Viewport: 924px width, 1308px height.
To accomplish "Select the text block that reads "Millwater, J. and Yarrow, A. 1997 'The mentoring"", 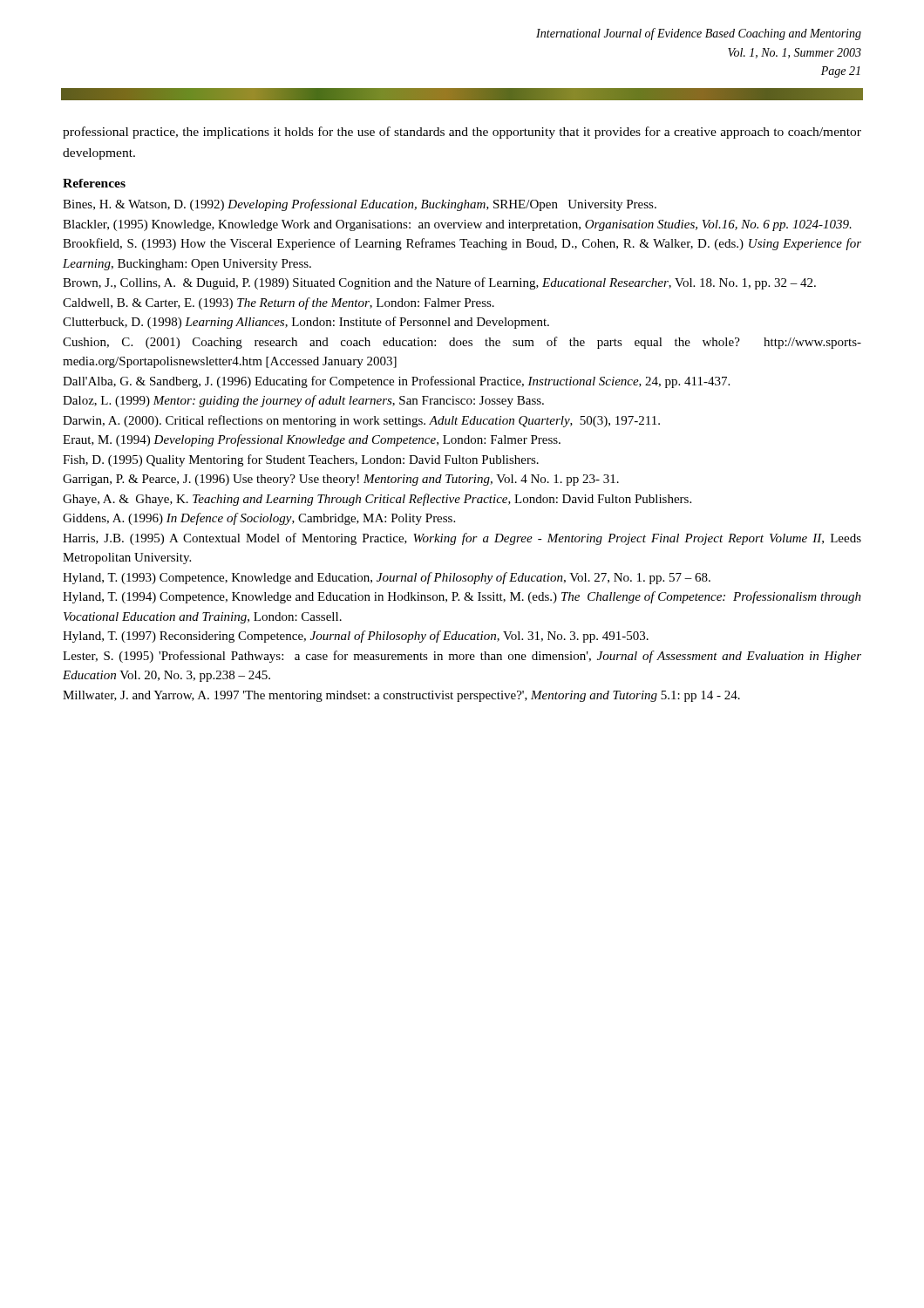I will click(402, 695).
